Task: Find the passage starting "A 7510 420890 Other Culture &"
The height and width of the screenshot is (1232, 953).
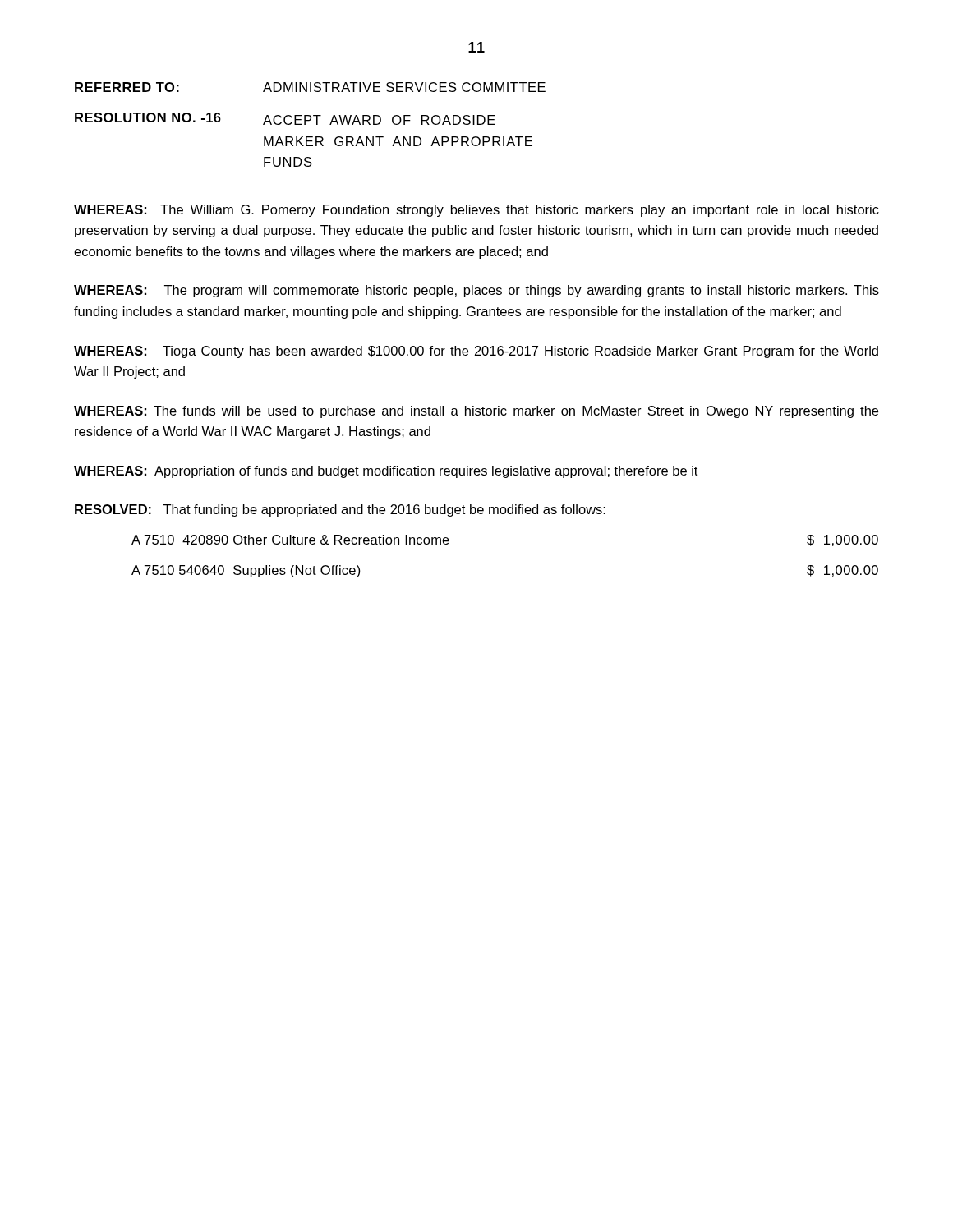Action: (293, 540)
